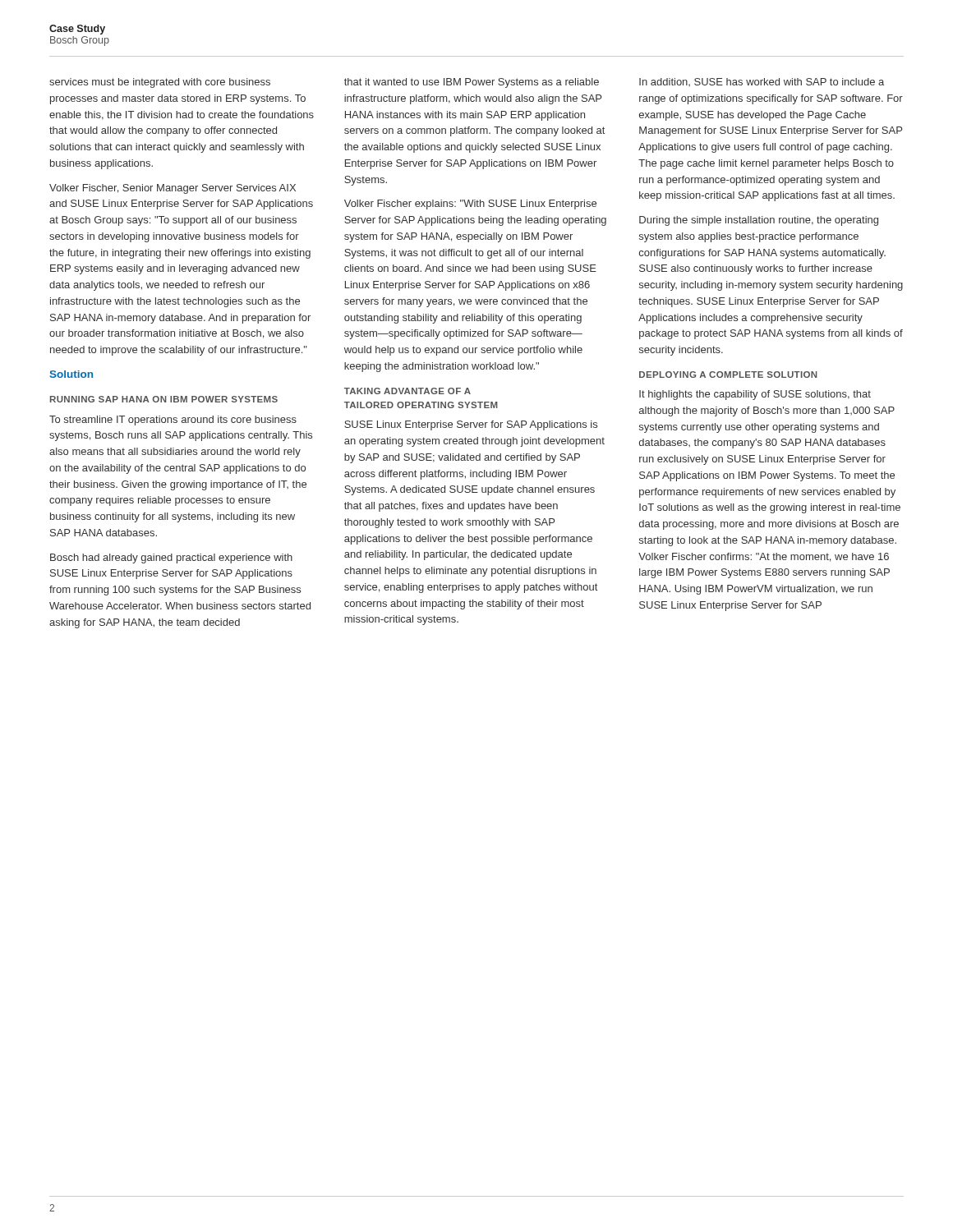Navigate to the region starting "RUNNING SAP HANA ON IBM POWER"

click(182, 512)
